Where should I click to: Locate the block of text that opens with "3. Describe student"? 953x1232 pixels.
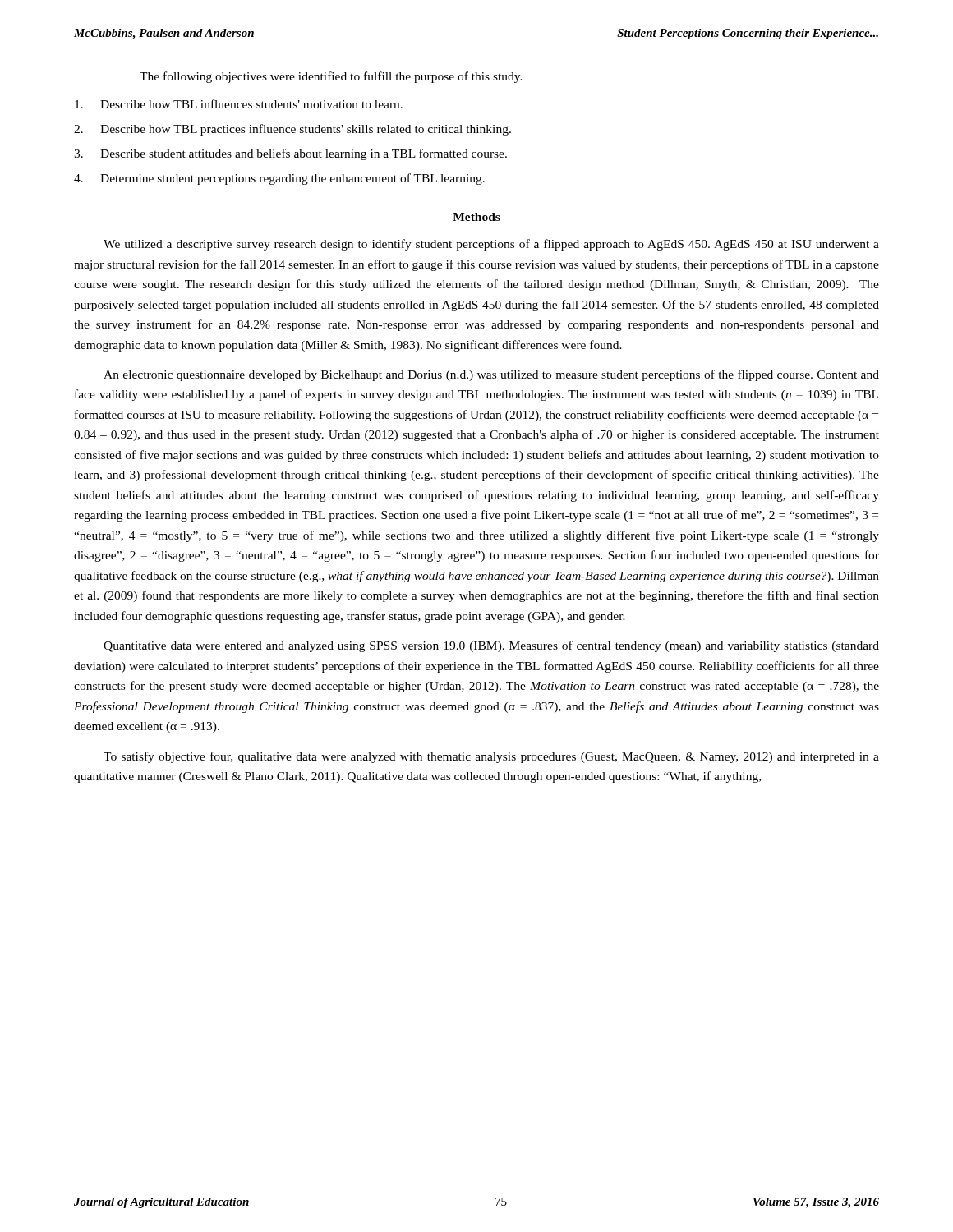point(291,154)
